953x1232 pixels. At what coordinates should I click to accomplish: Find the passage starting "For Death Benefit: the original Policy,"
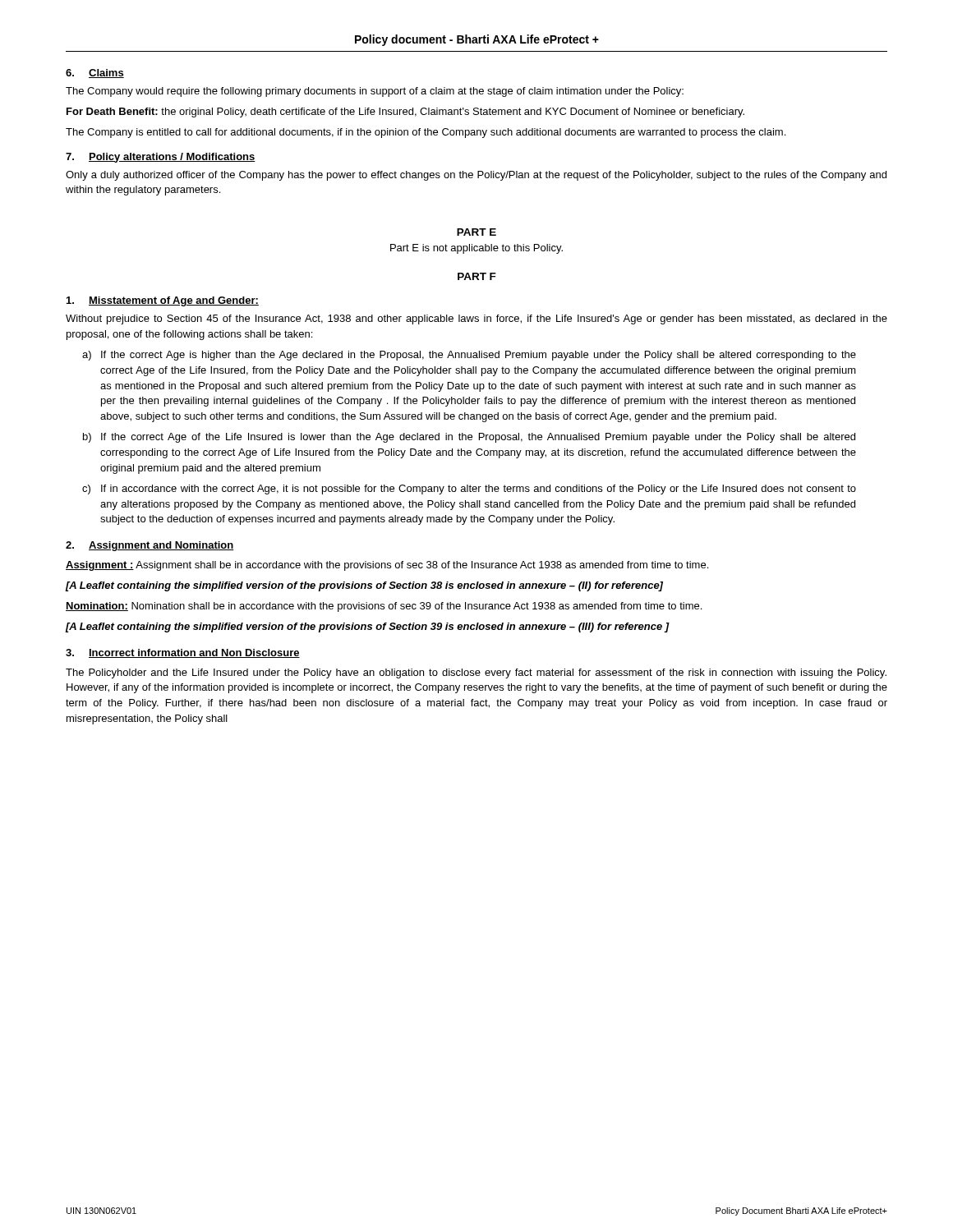click(x=406, y=111)
